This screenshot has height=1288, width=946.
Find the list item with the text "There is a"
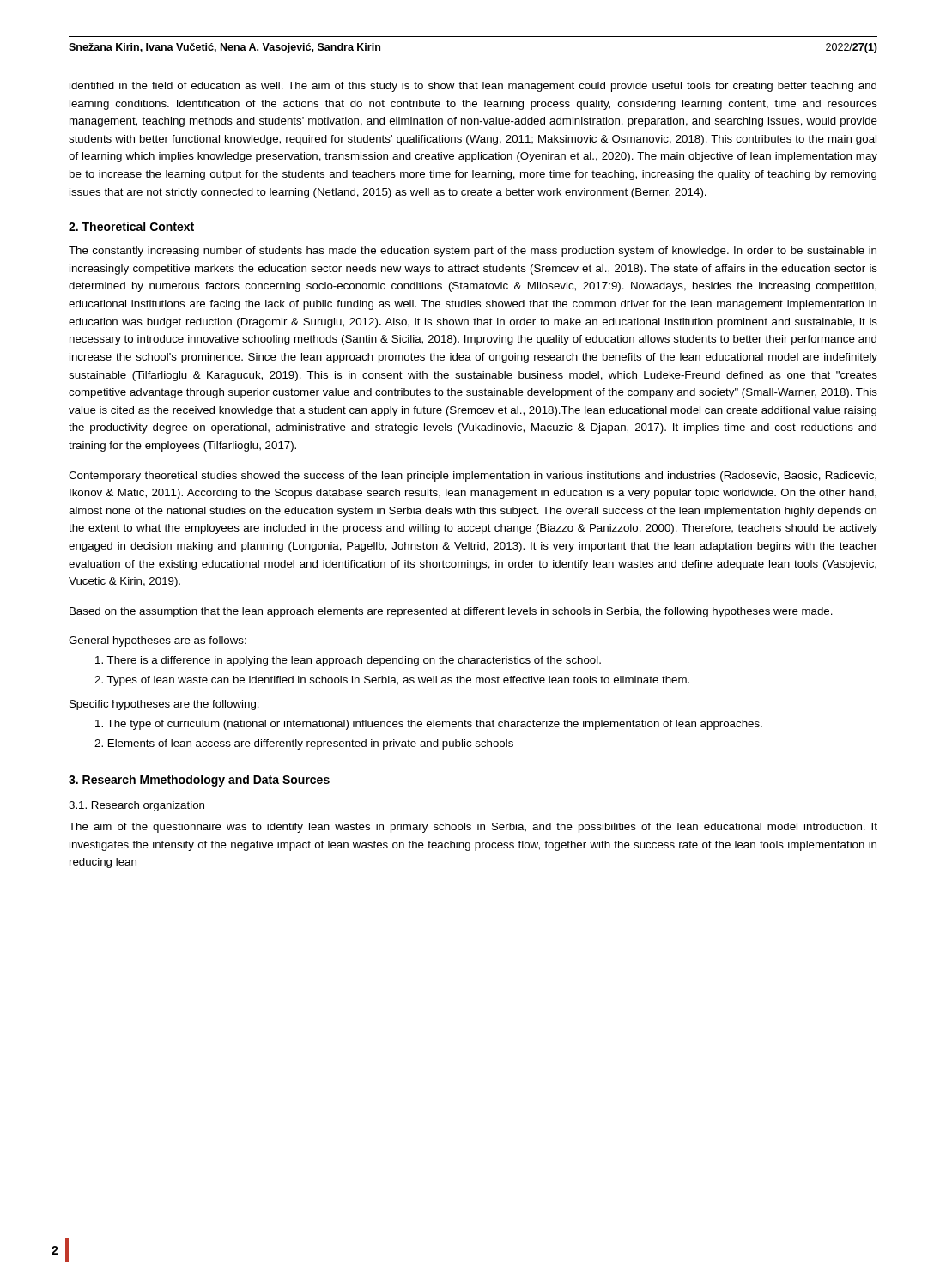pyautogui.click(x=348, y=660)
